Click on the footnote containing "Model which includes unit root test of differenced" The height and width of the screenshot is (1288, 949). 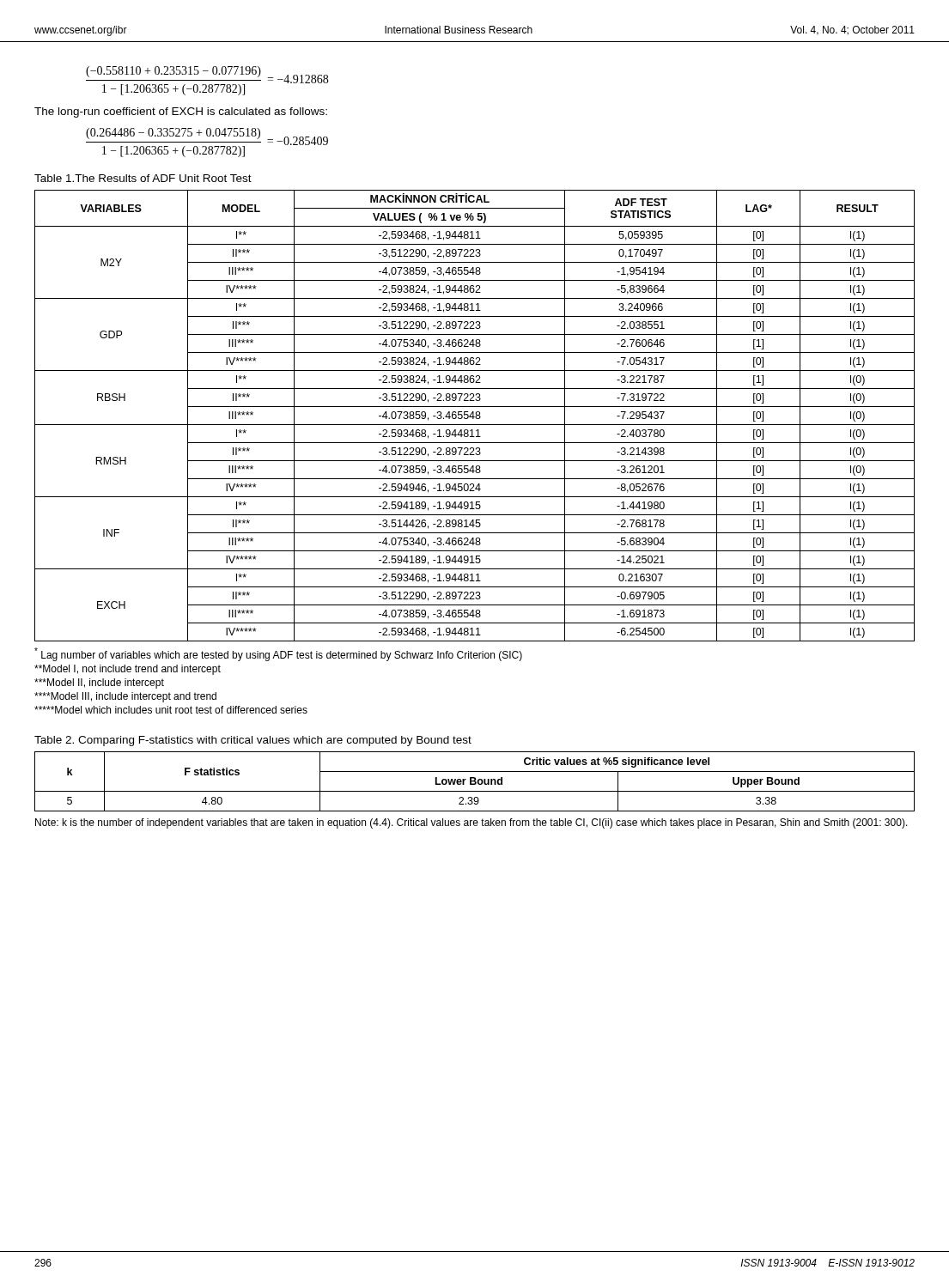coord(171,710)
